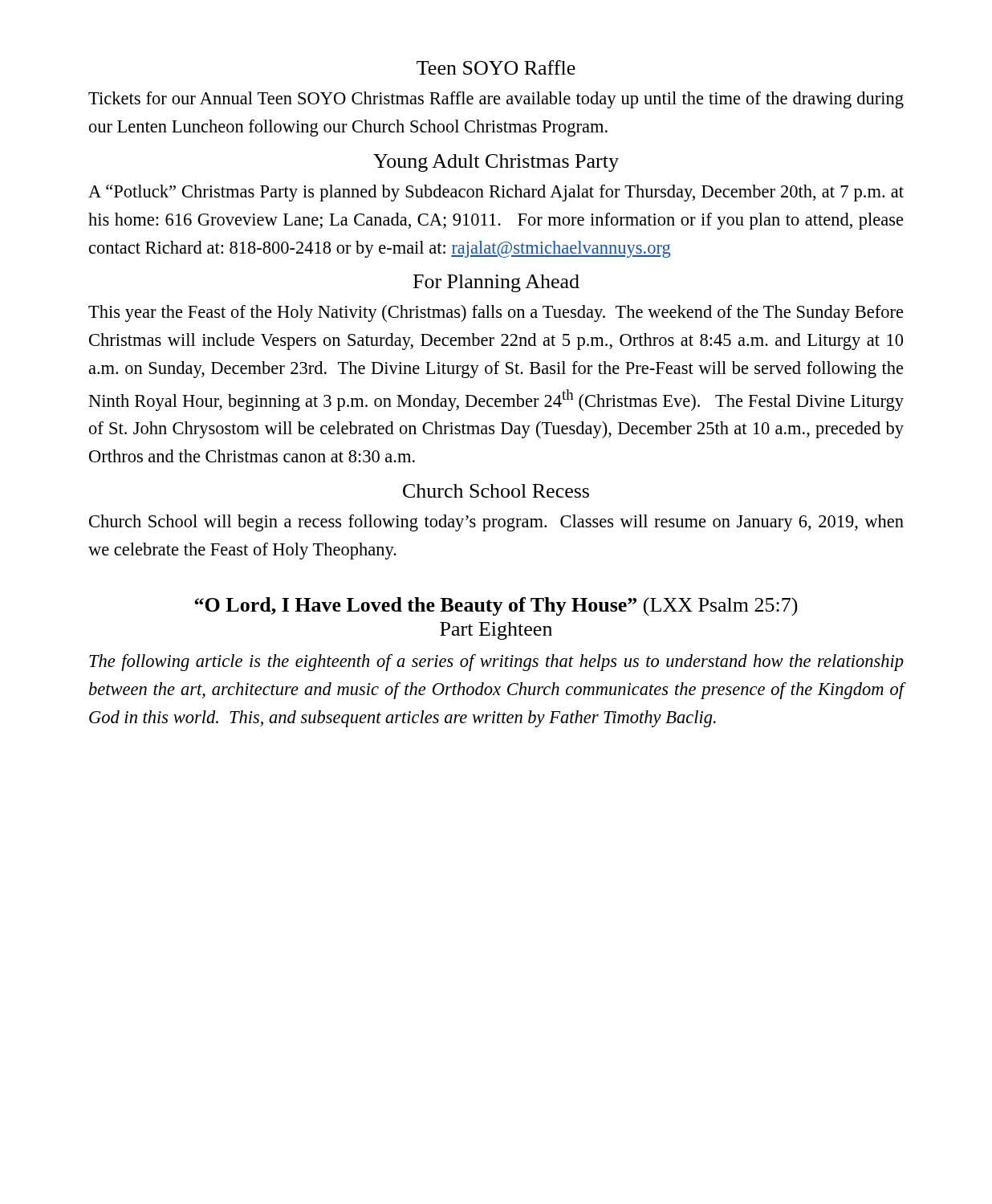Where does it say "Teen SOYO Raffle"?

click(x=496, y=68)
